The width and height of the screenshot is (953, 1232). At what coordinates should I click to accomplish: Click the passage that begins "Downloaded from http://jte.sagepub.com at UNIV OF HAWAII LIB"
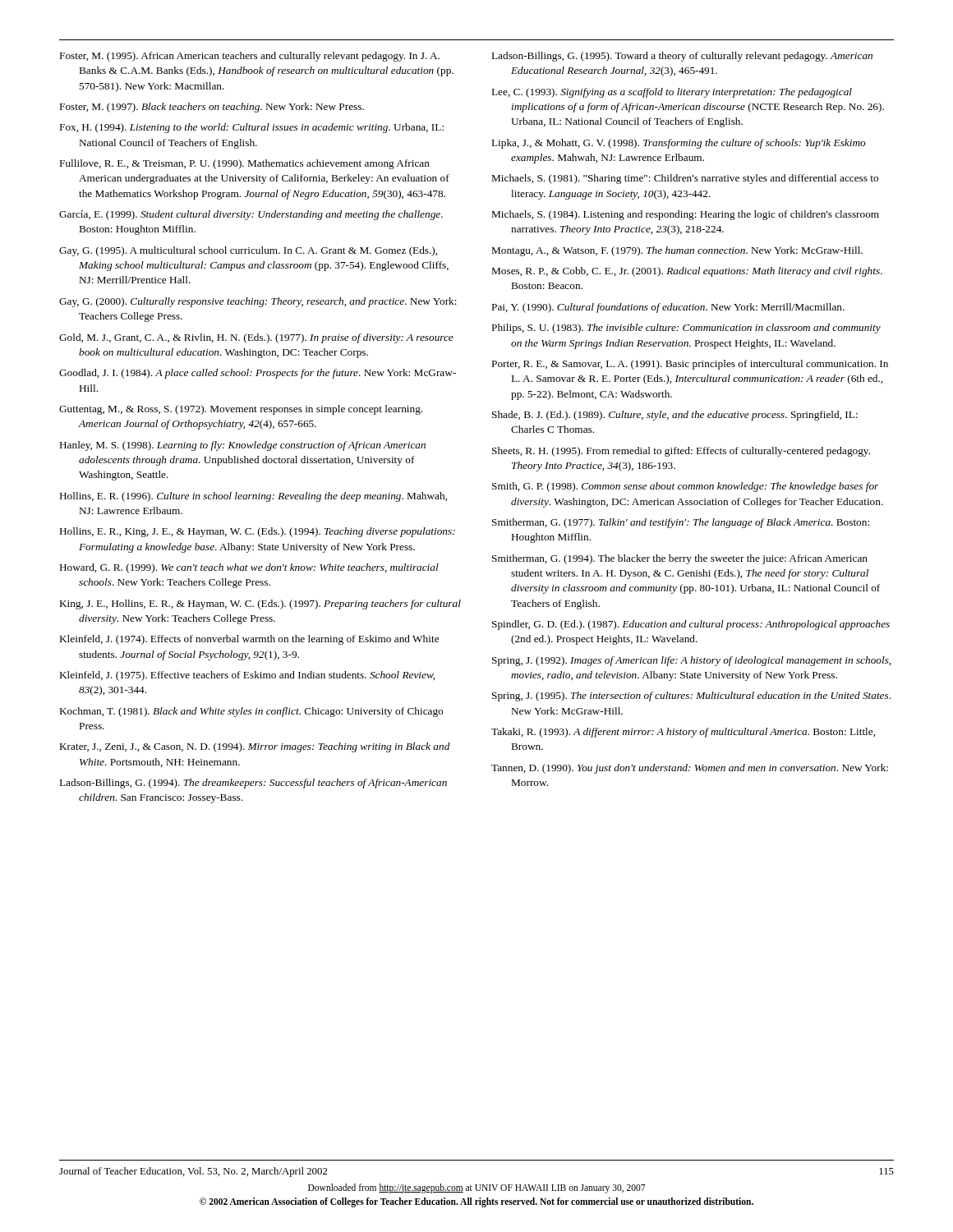coord(476,1194)
